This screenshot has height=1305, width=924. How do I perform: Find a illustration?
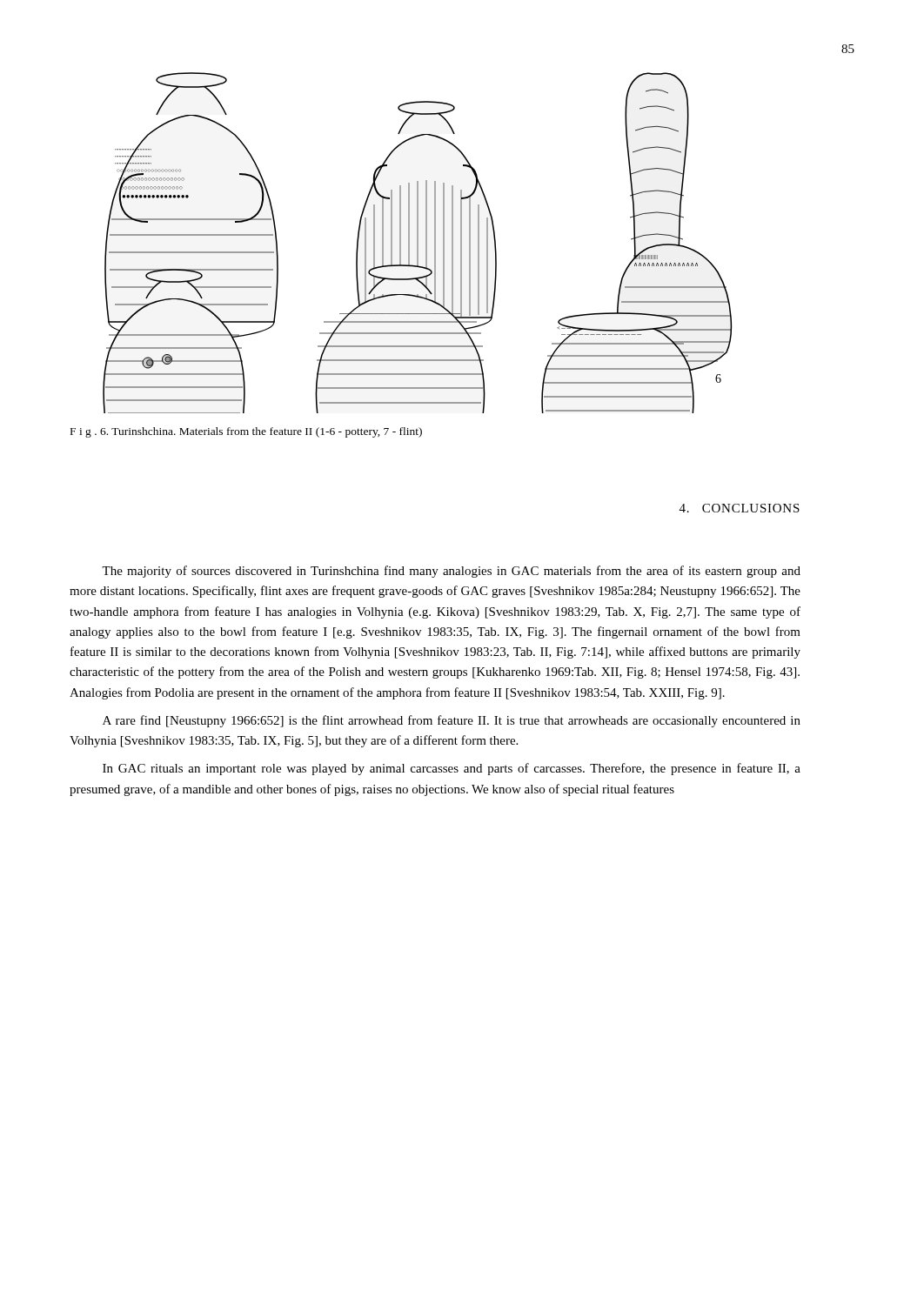pos(435,233)
